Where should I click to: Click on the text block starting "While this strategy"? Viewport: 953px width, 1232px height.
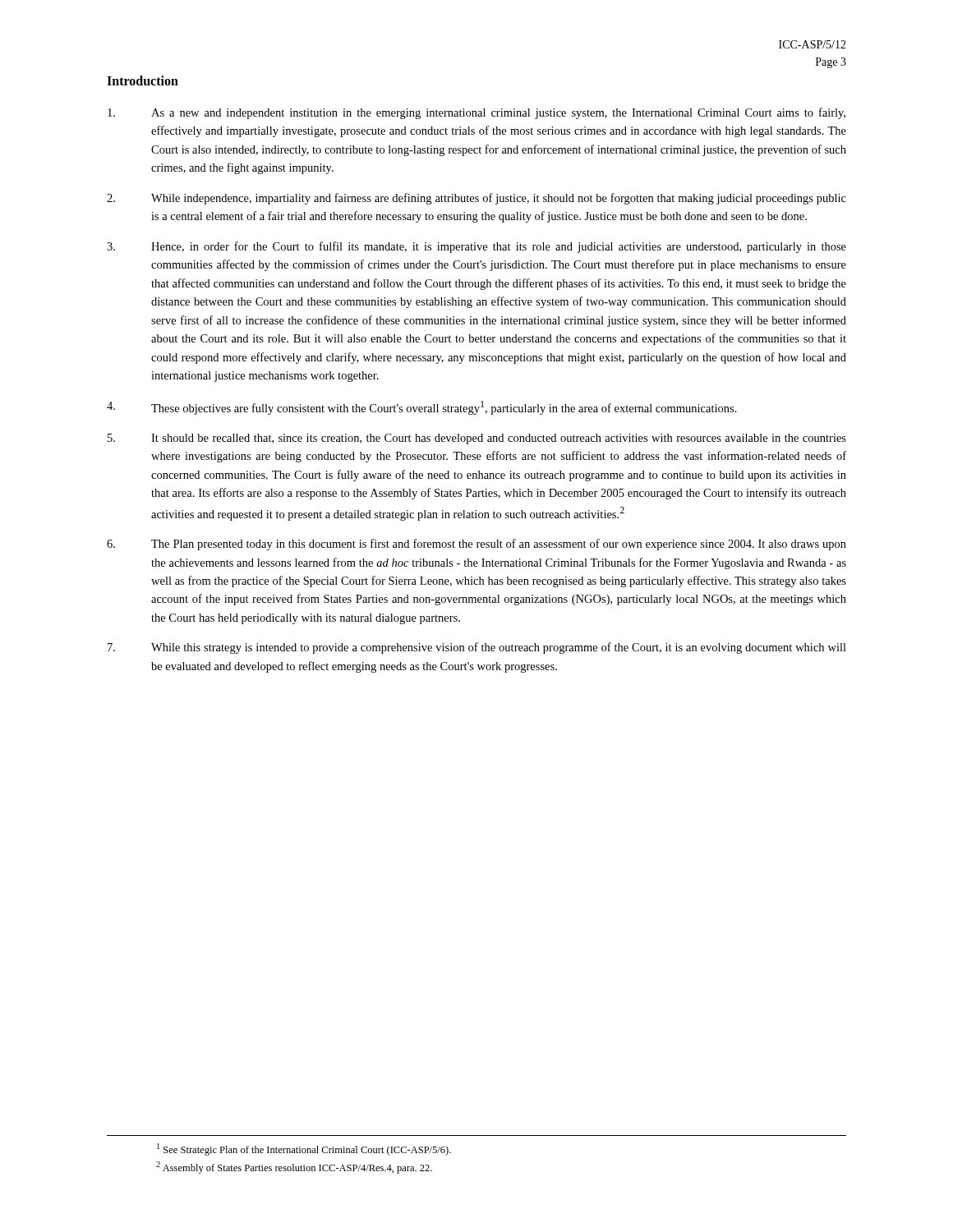(476, 657)
